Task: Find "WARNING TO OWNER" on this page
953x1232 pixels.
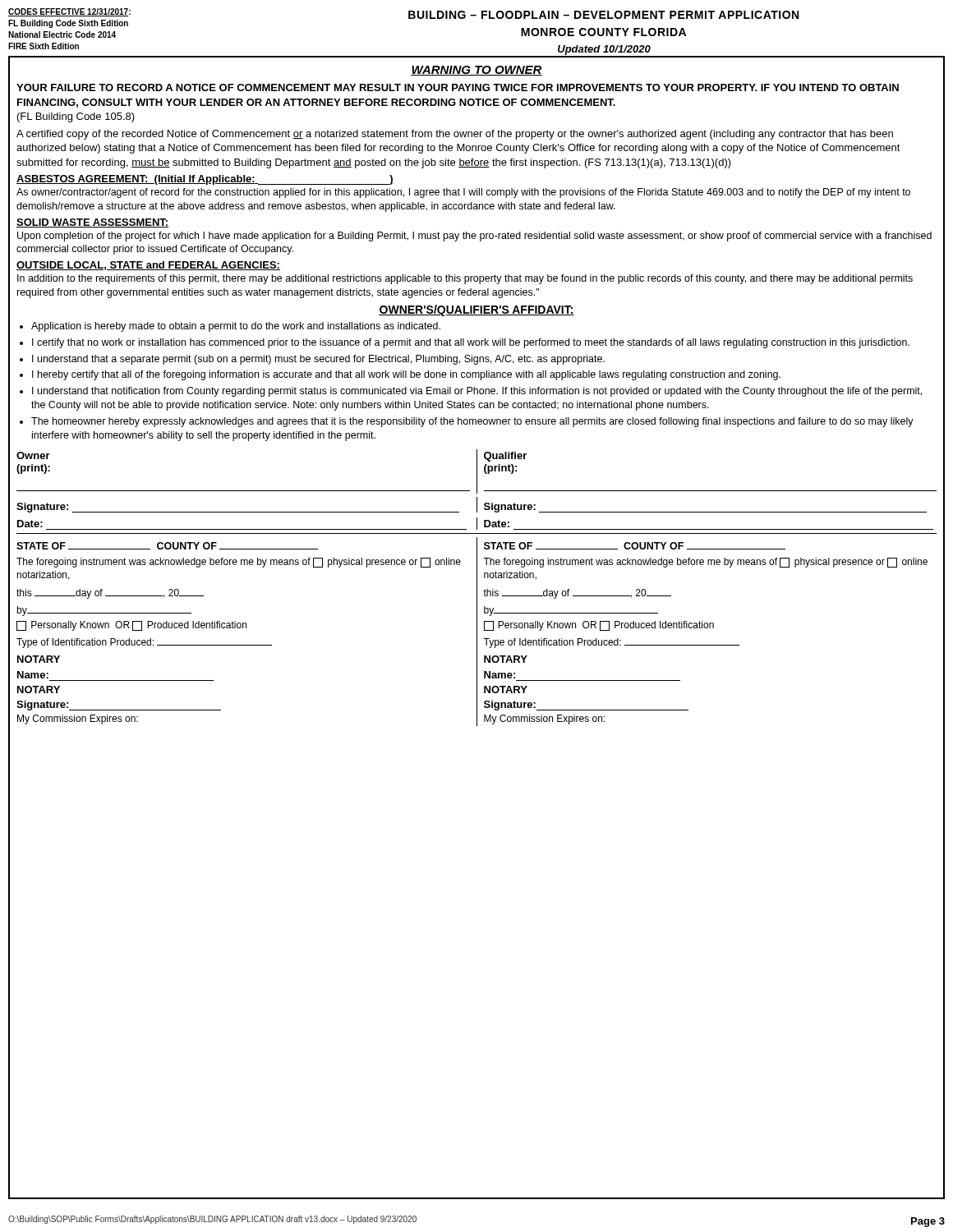Action: 476,69
